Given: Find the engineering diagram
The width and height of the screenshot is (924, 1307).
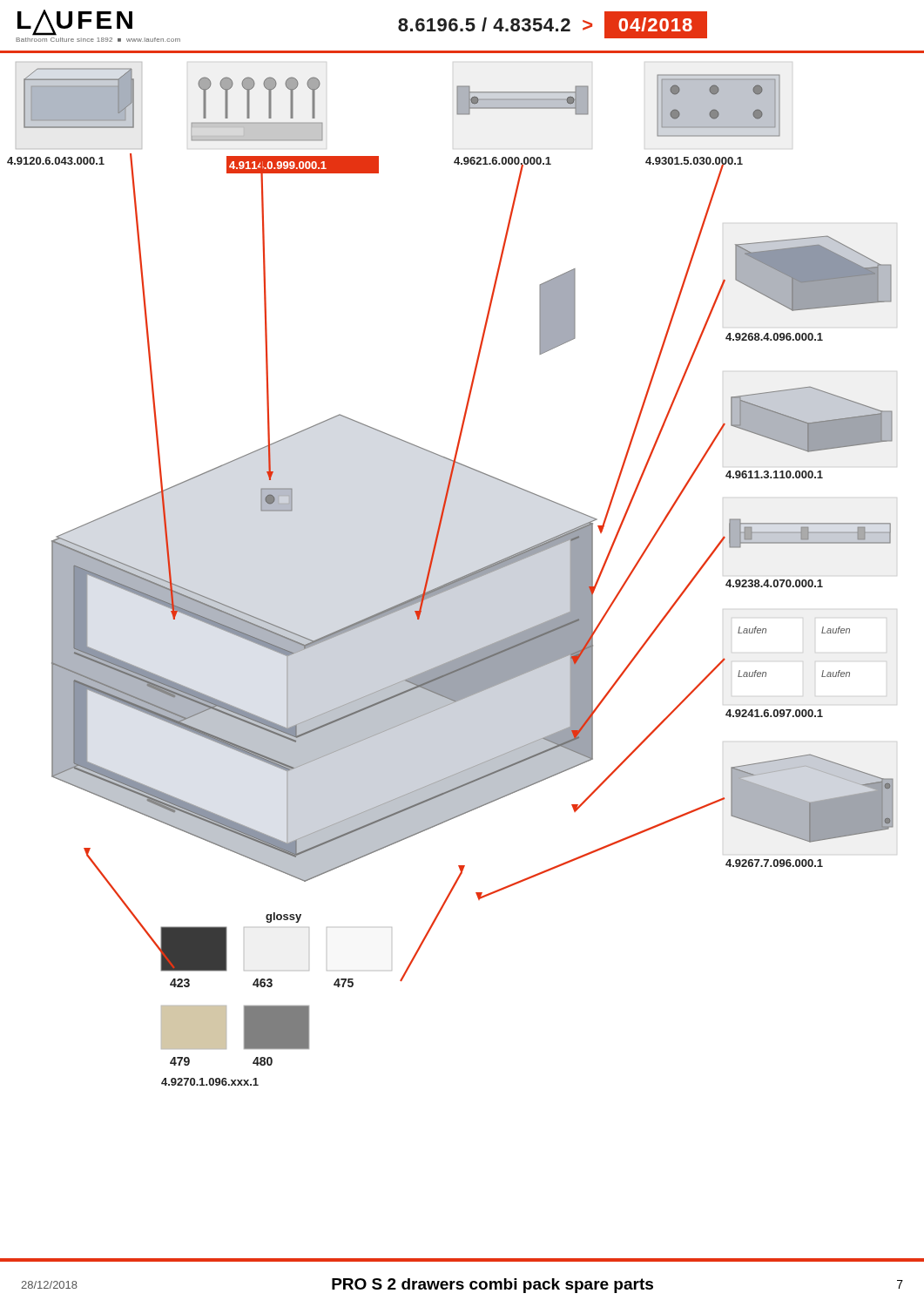Looking at the screenshot, I should (462, 657).
